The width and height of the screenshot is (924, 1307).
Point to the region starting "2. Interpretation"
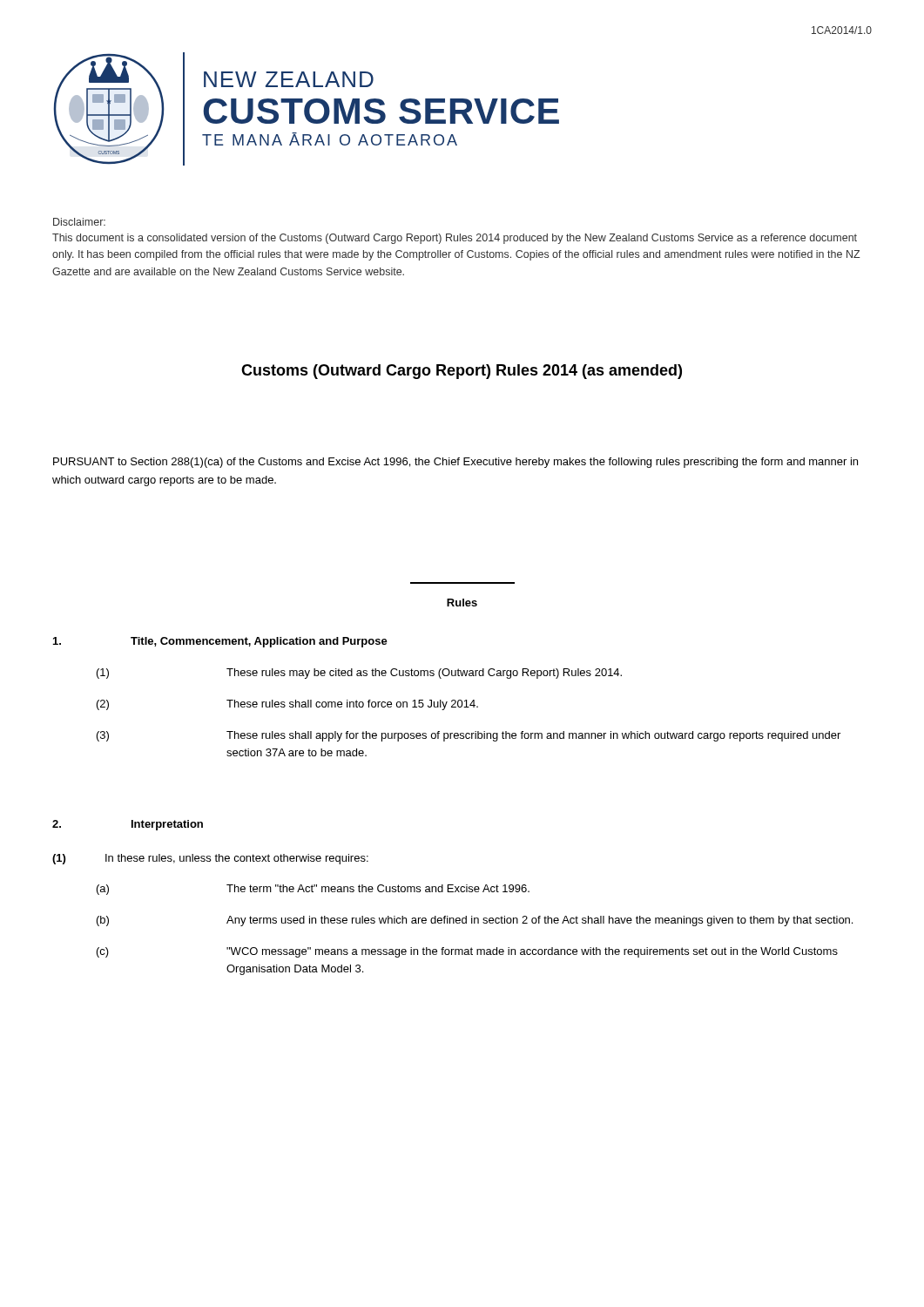tap(128, 824)
